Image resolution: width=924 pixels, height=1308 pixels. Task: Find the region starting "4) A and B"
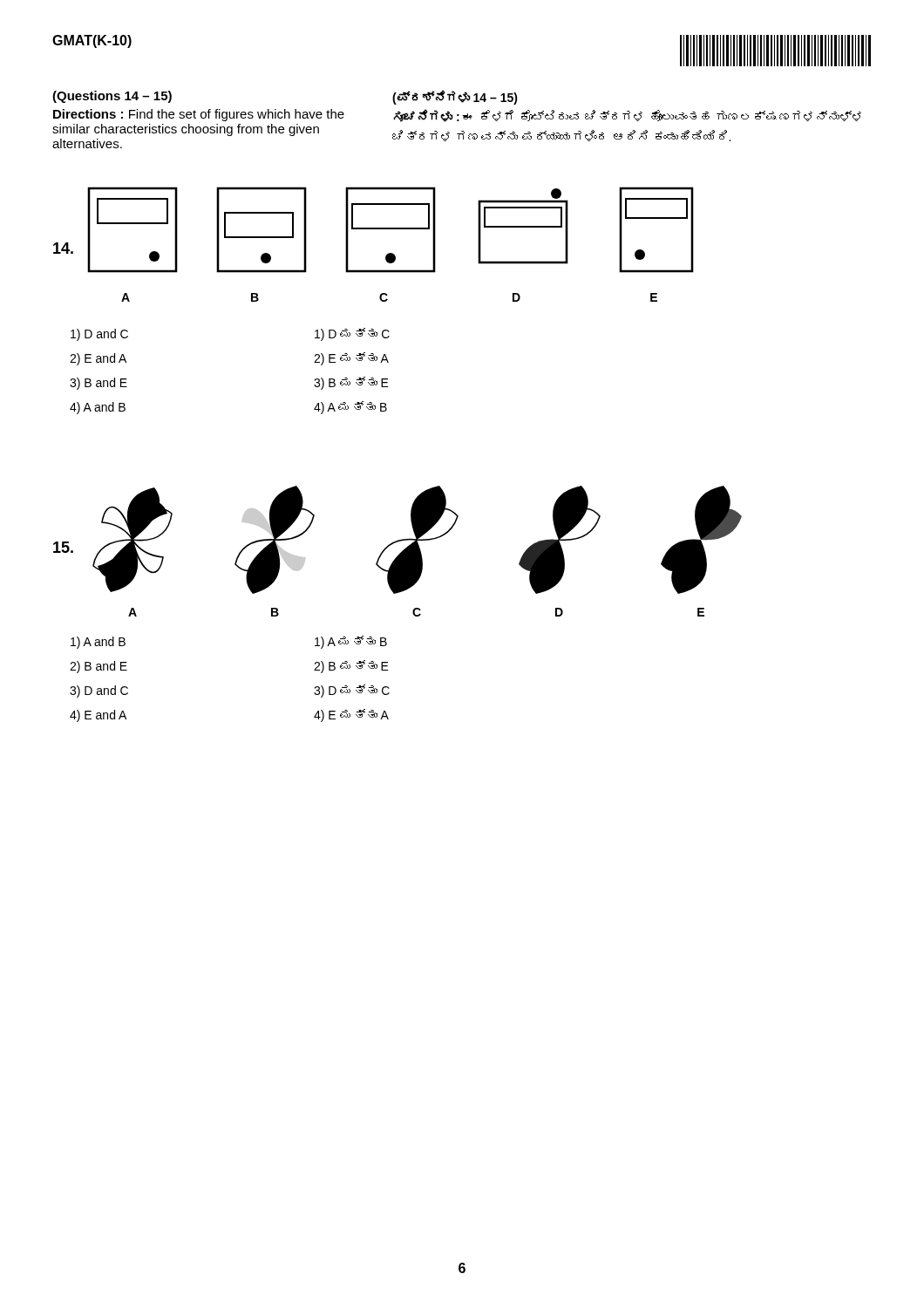(x=98, y=407)
